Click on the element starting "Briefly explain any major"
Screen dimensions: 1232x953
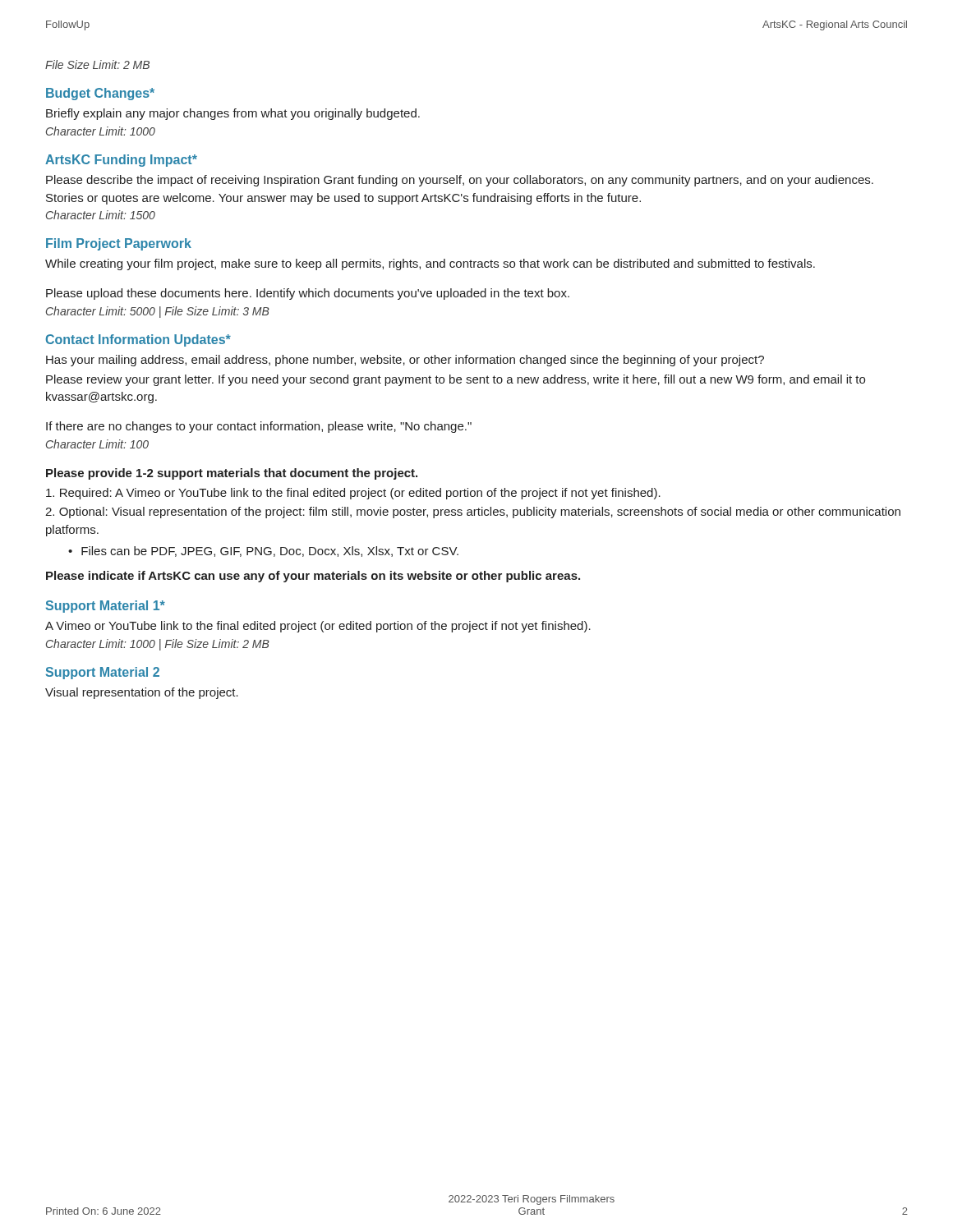pyautogui.click(x=233, y=113)
